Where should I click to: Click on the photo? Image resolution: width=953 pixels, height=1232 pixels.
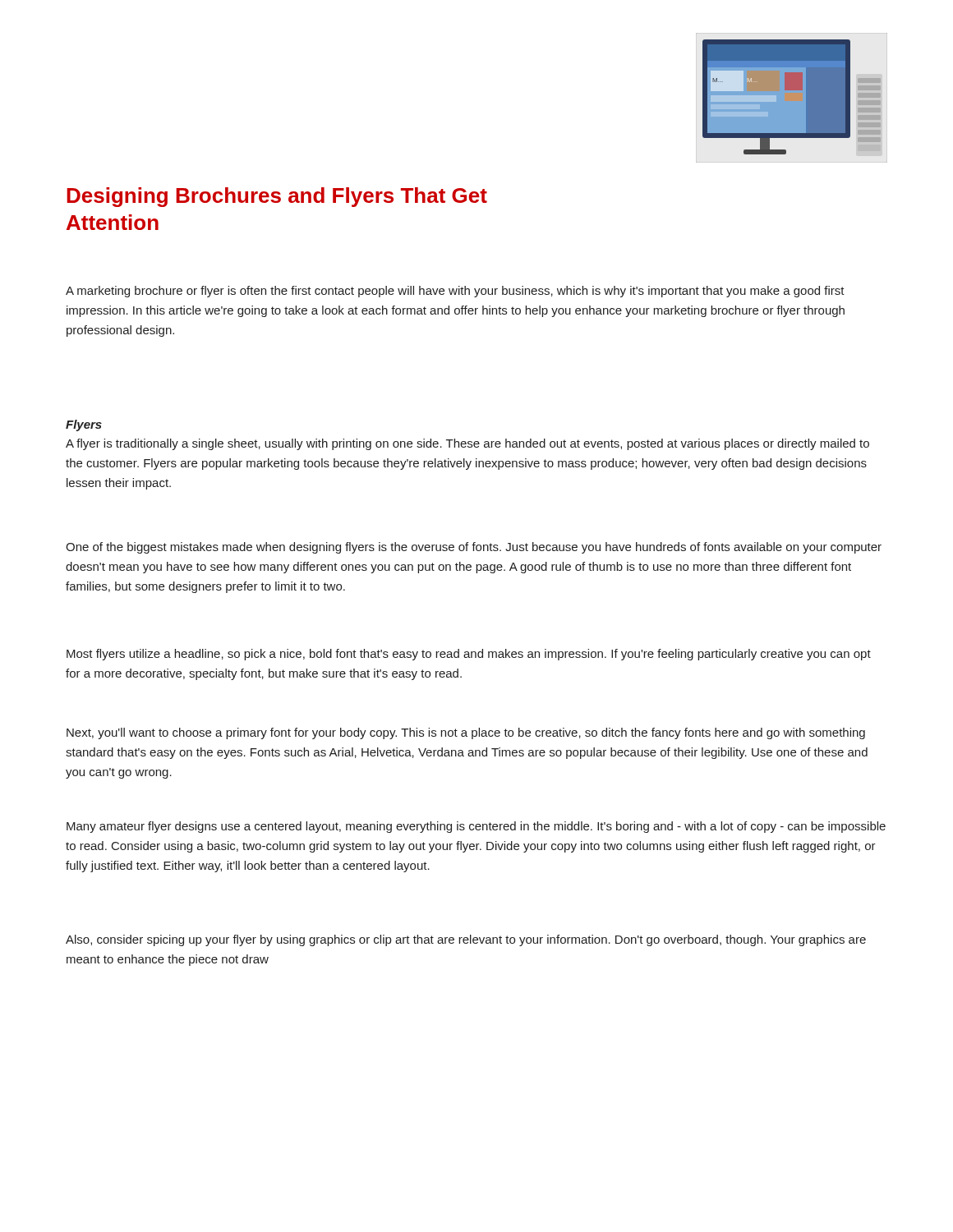pyautogui.click(x=792, y=98)
